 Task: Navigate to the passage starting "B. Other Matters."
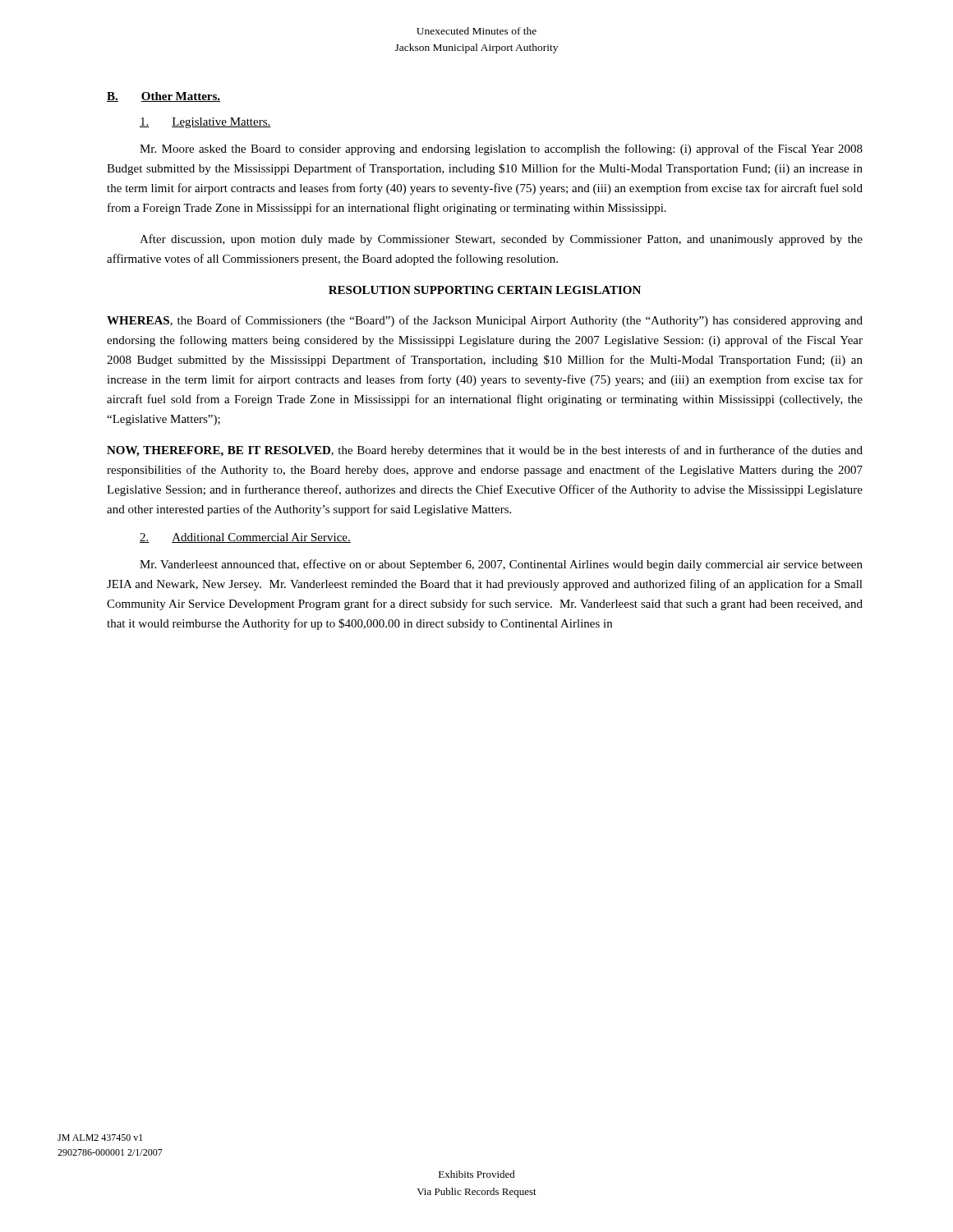[164, 96]
